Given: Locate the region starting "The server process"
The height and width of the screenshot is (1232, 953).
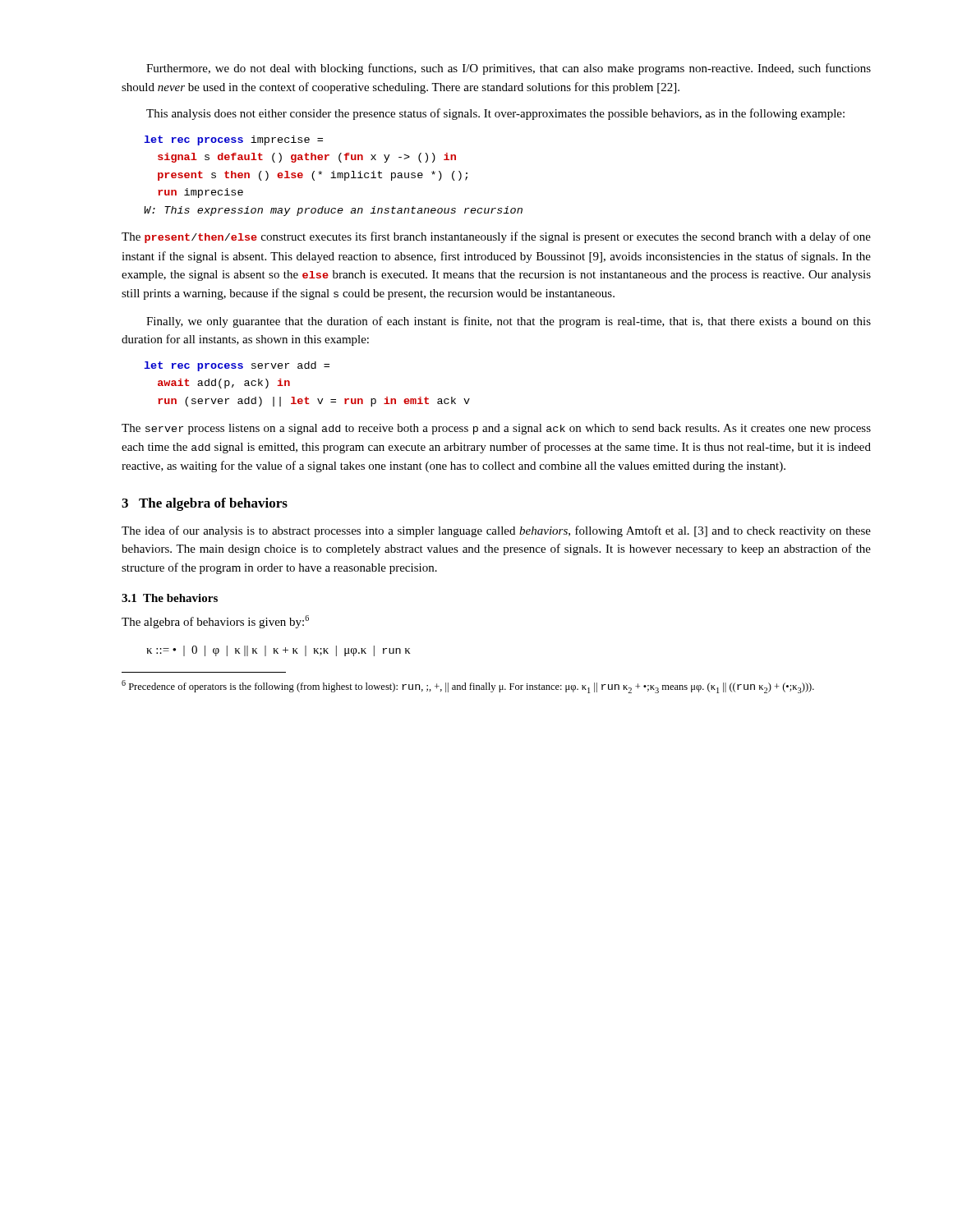Looking at the screenshot, I should [x=496, y=447].
